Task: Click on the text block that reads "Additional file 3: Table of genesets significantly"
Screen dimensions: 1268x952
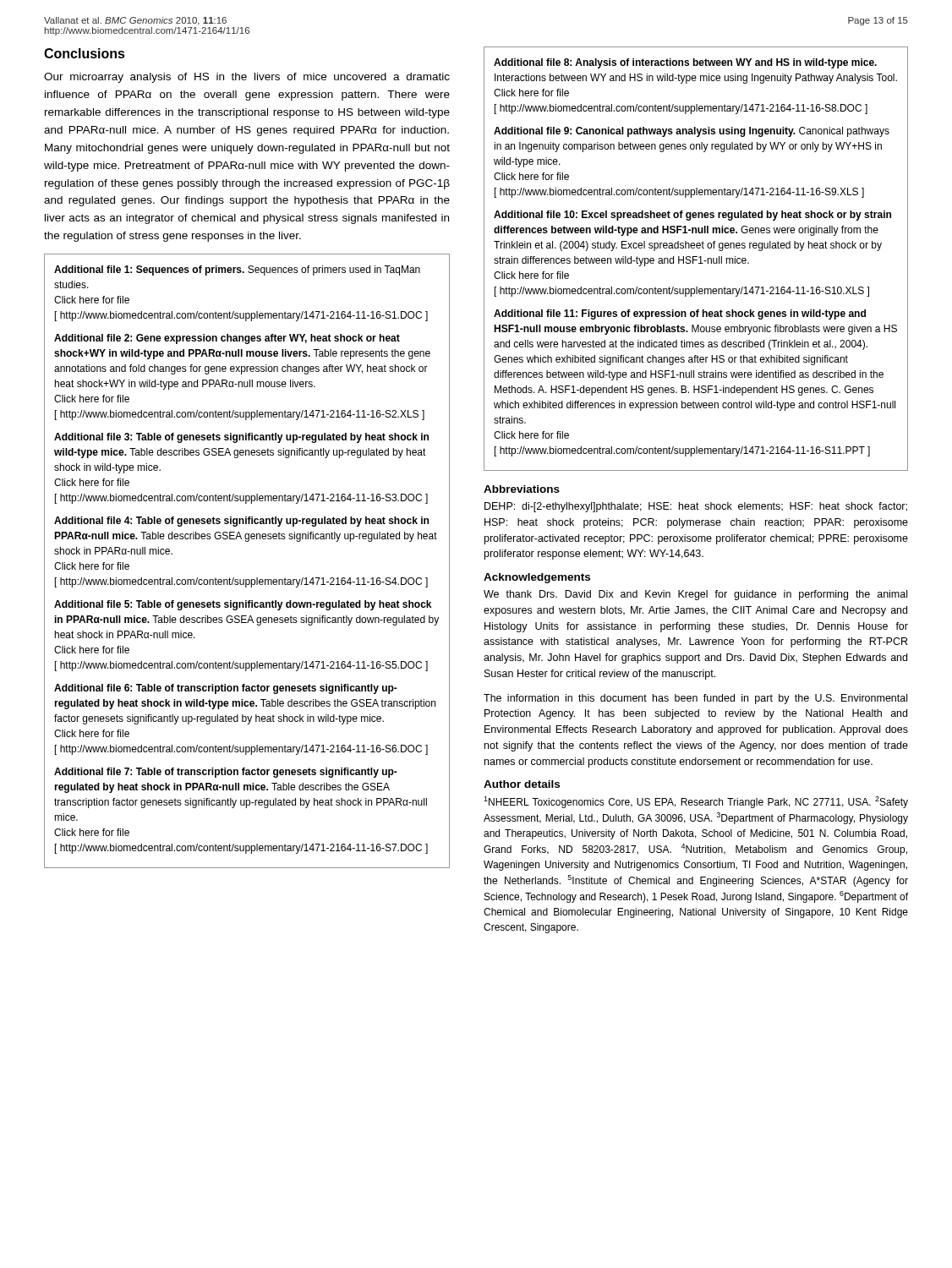Action: pyautogui.click(x=242, y=468)
